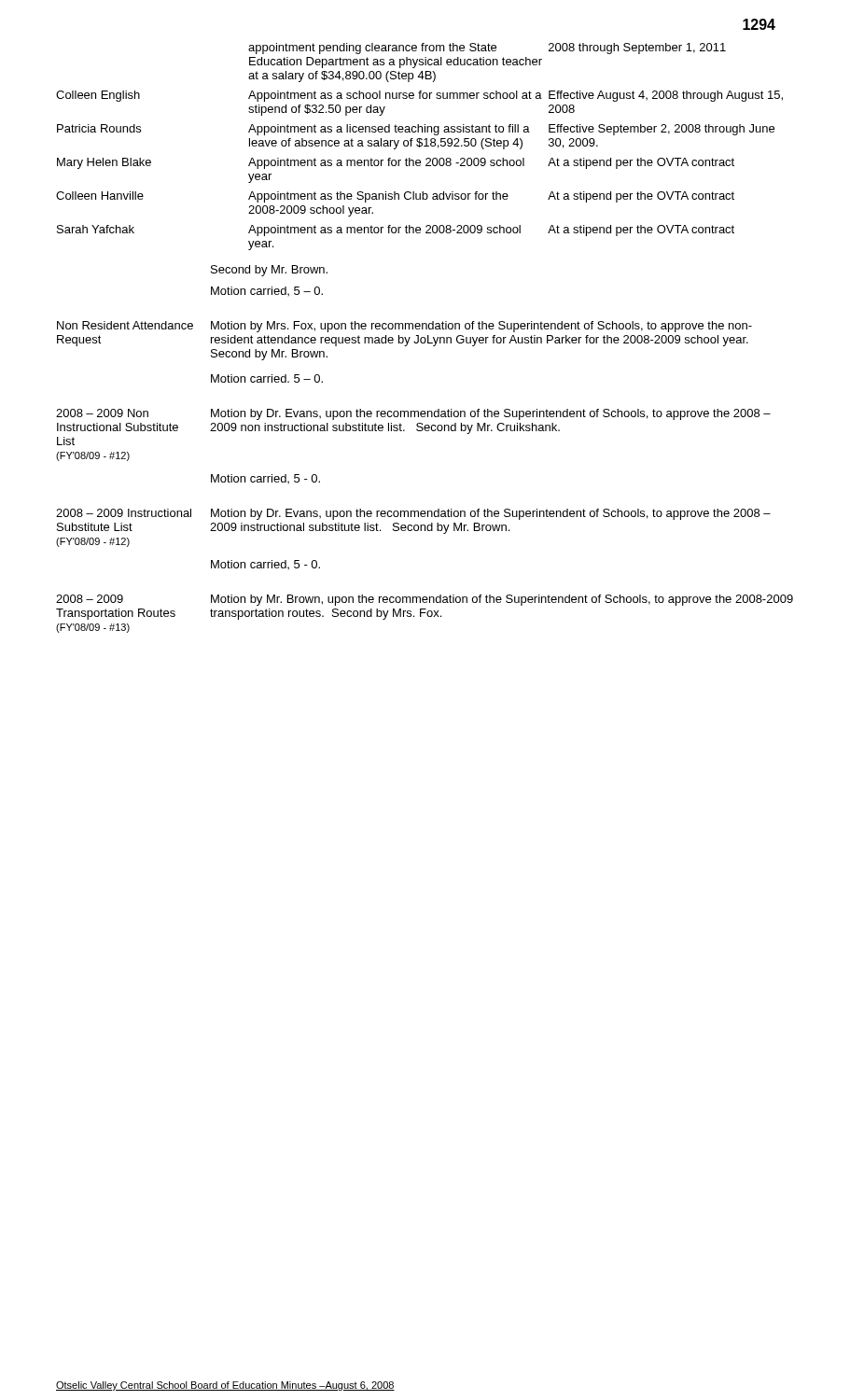Select the section header that says "2008 – 2009 Non Instructional Substitute List"
850x1400 pixels.
tap(117, 434)
